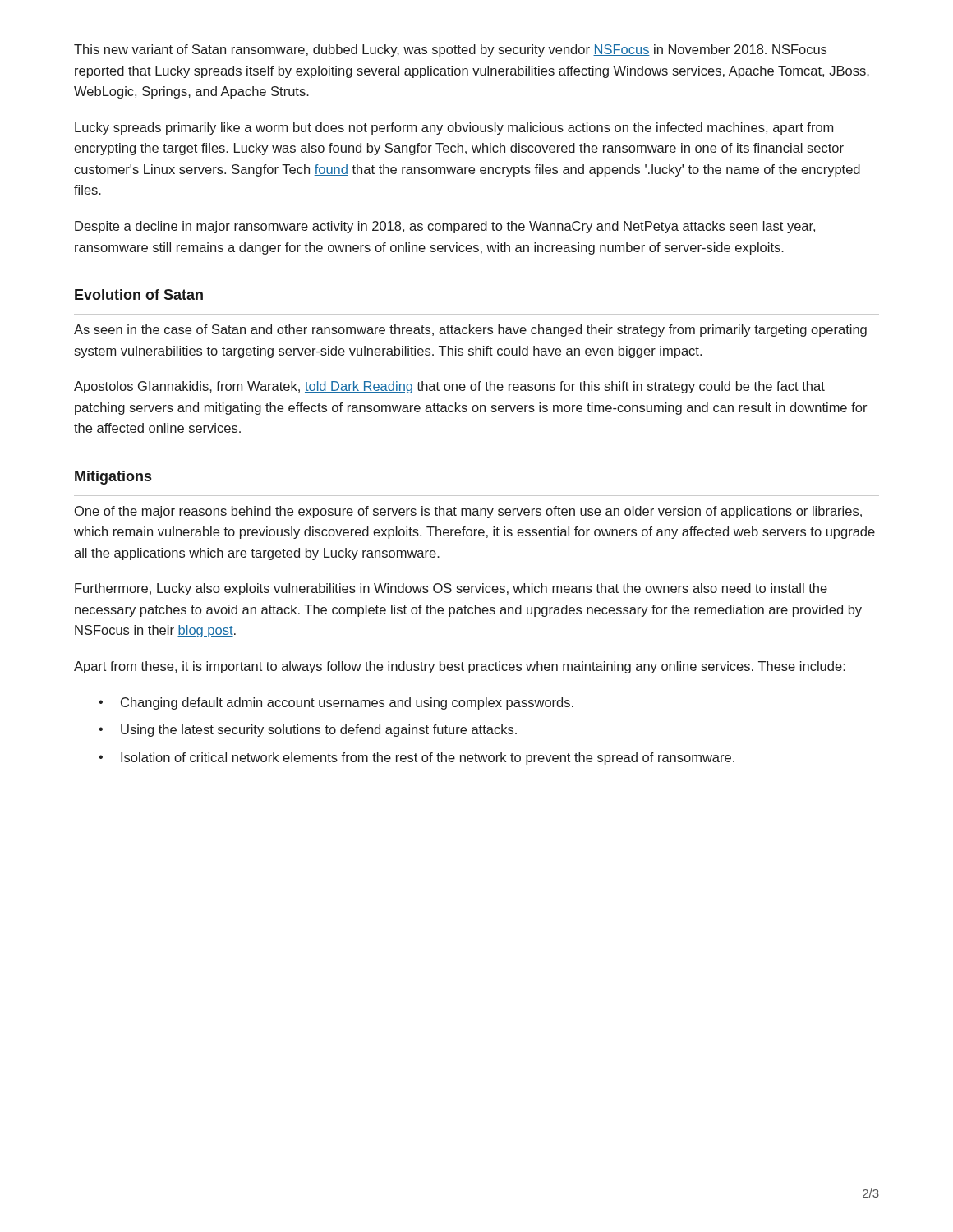Viewport: 953px width, 1232px height.
Task: Point to the passage starting "One of the major reasons"
Action: (x=475, y=532)
